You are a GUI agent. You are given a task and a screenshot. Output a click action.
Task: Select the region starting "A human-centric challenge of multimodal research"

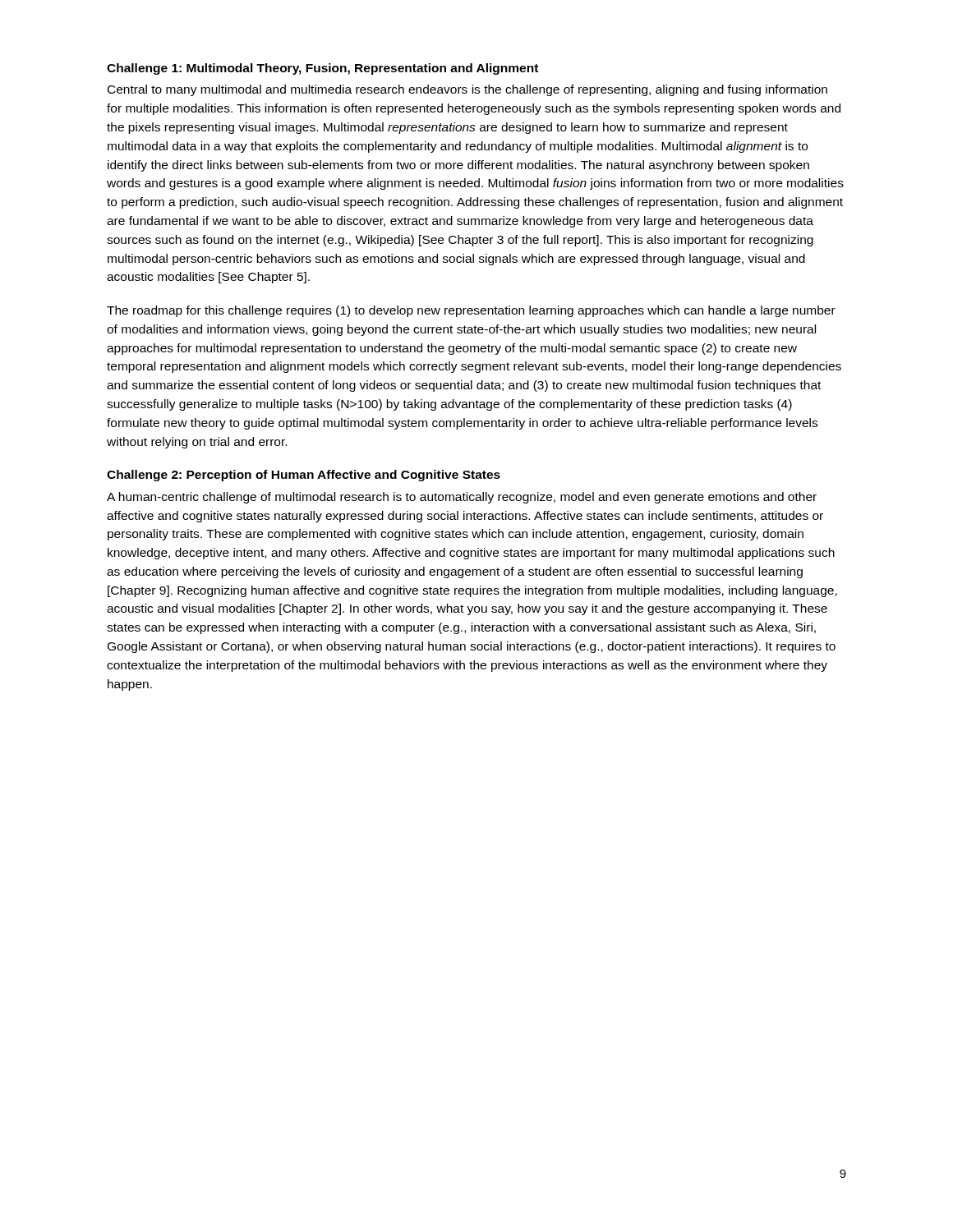click(472, 590)
